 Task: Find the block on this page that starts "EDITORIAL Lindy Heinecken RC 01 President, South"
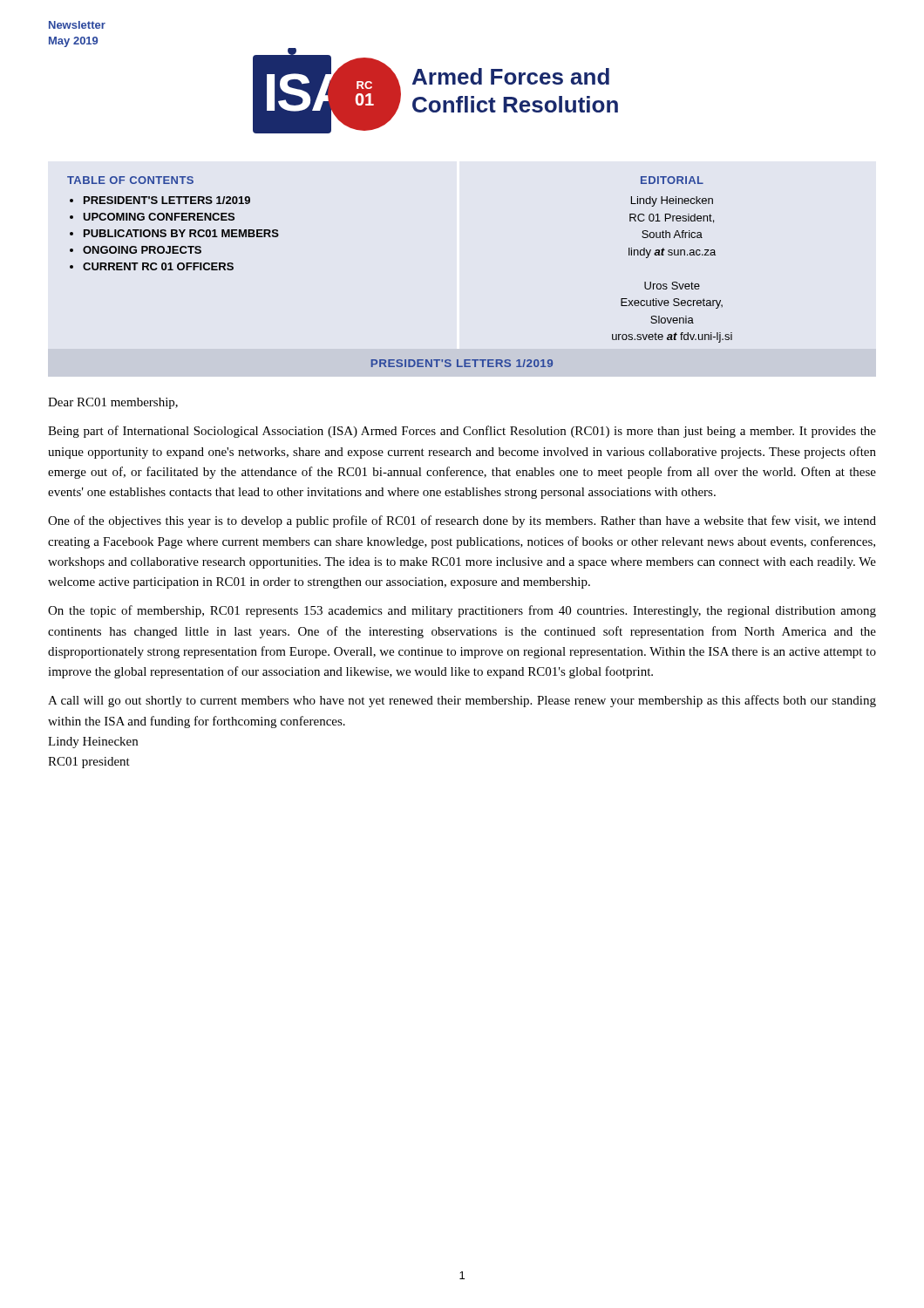click(672, 259)
